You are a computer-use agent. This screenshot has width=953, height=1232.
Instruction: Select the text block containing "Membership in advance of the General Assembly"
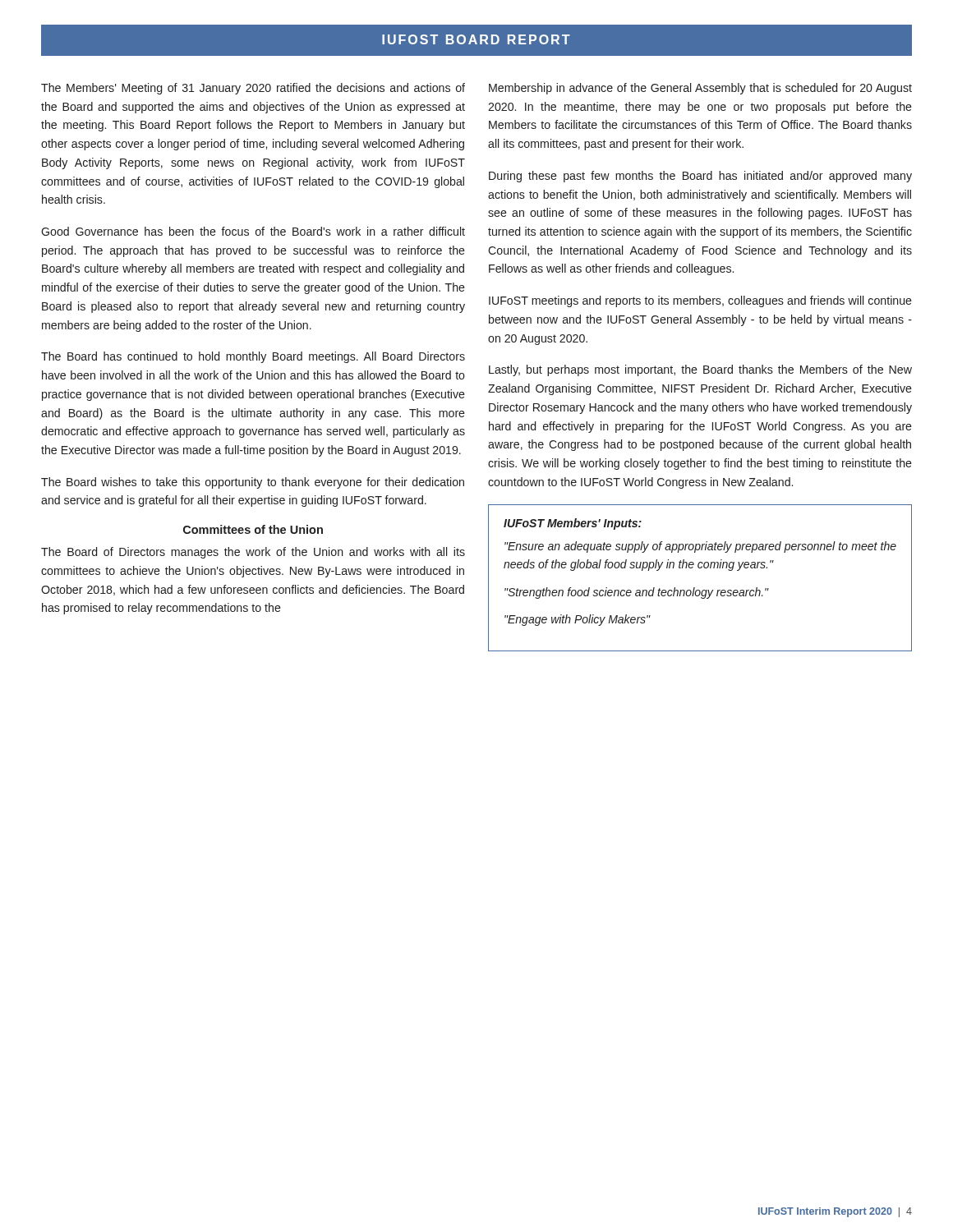pos(700,116)
